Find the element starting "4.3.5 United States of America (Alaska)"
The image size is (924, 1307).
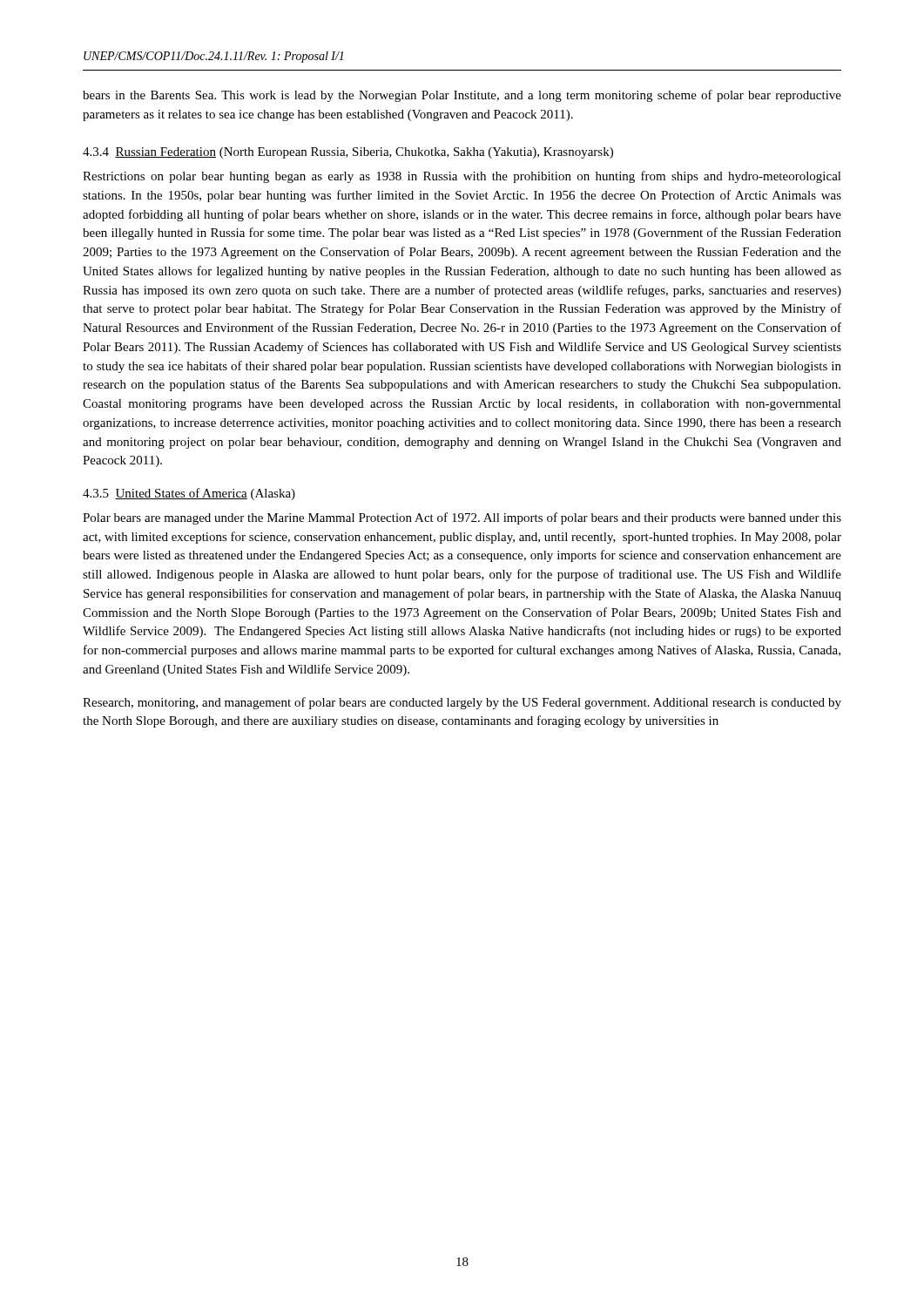coord(189,494)
